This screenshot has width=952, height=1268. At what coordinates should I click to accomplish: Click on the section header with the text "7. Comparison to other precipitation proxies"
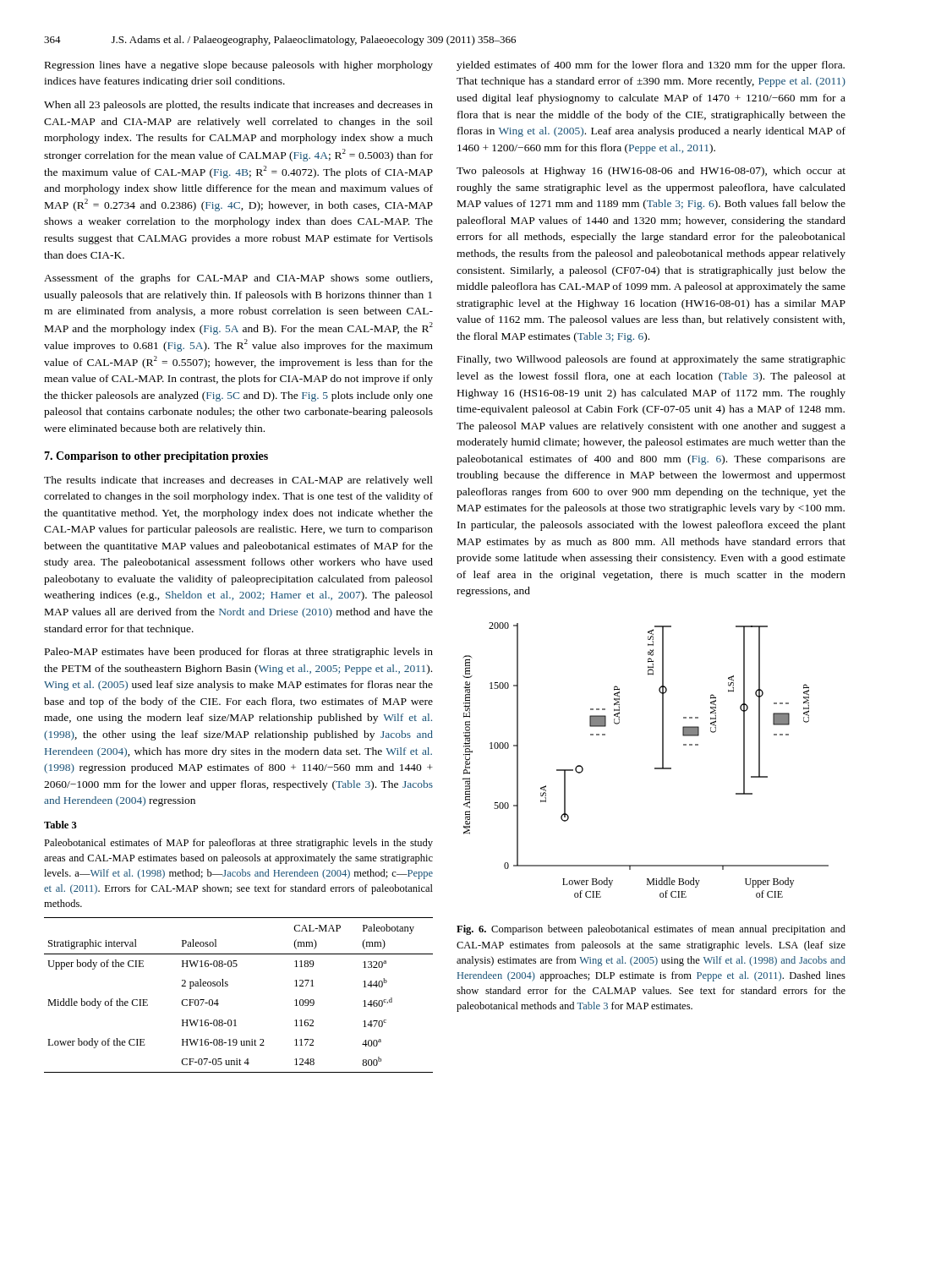click(238, 457)
